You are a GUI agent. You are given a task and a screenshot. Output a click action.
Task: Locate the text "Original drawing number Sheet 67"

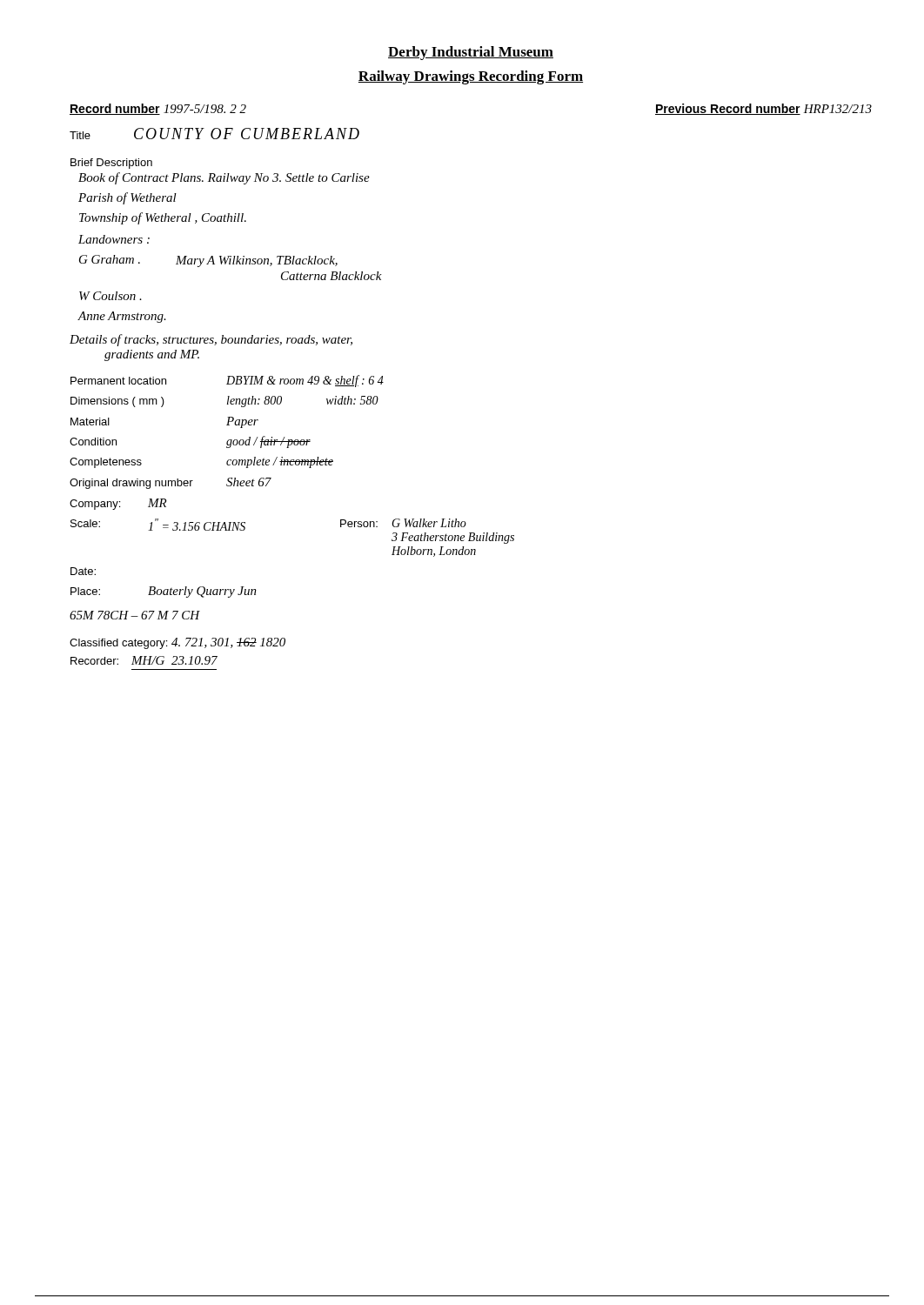click(170, 482)
